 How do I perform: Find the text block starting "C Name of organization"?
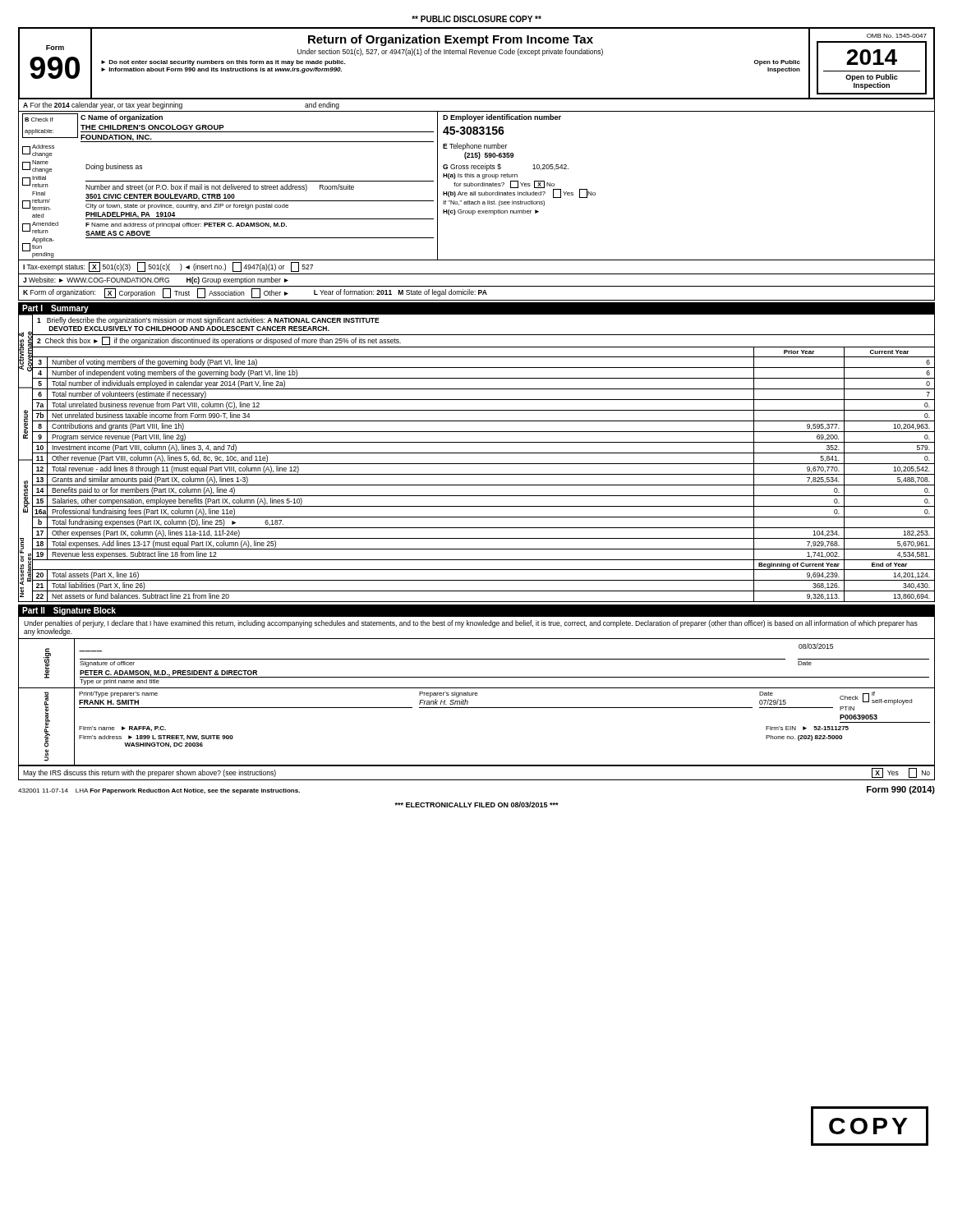coord(122,117)
